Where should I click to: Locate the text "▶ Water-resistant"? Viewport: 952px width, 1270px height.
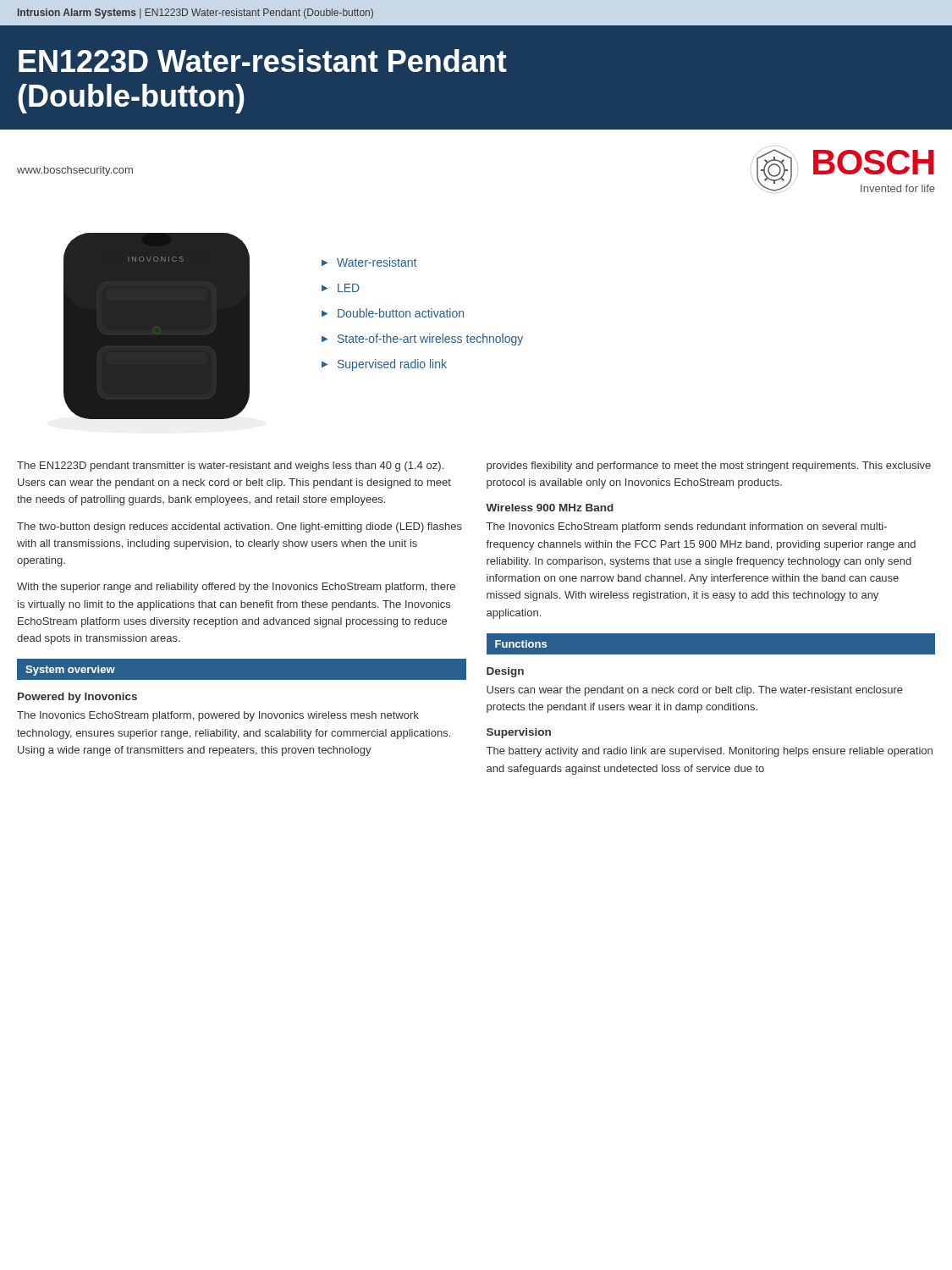point(369,262)
